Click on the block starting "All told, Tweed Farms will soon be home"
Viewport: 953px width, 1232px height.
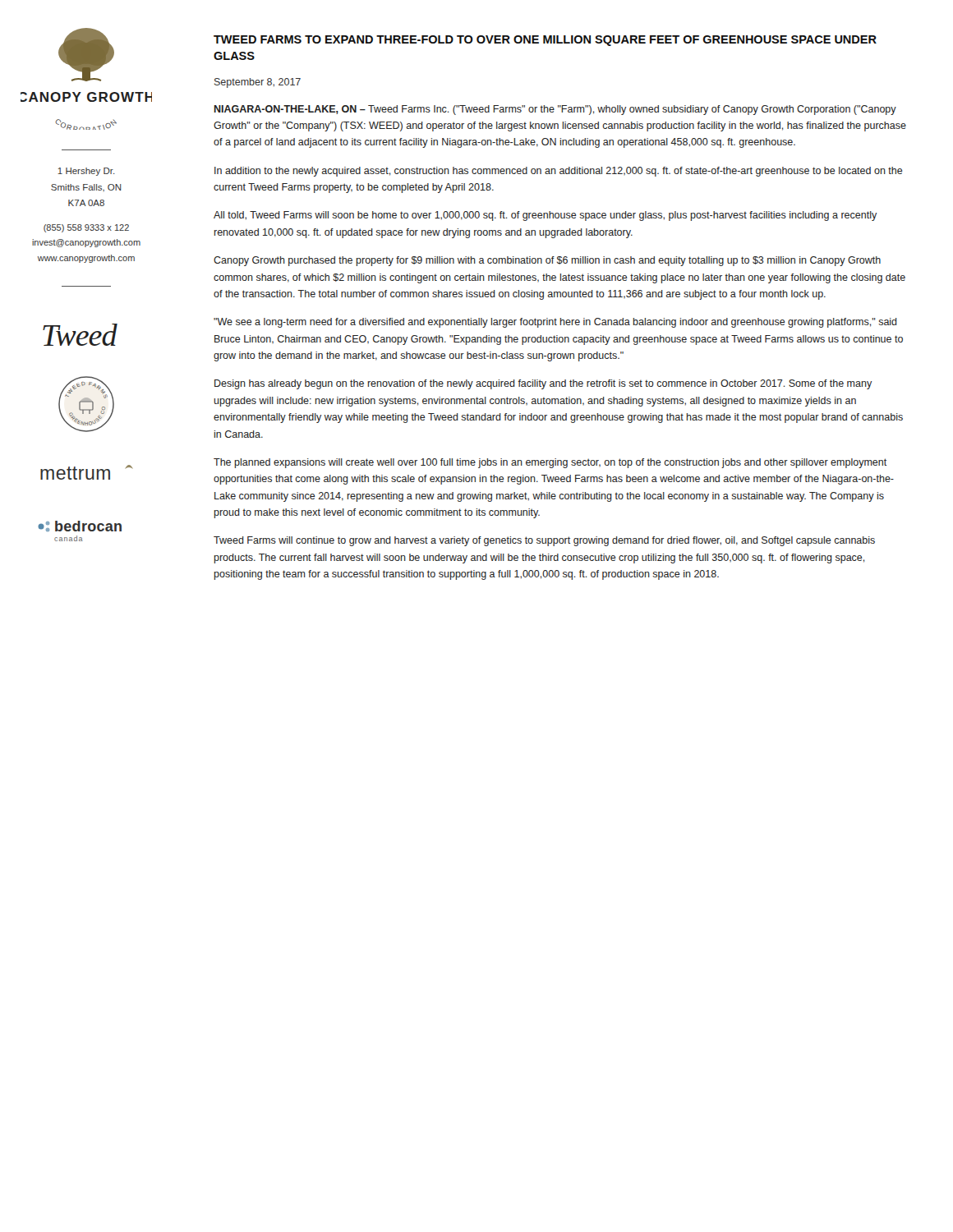545,224
